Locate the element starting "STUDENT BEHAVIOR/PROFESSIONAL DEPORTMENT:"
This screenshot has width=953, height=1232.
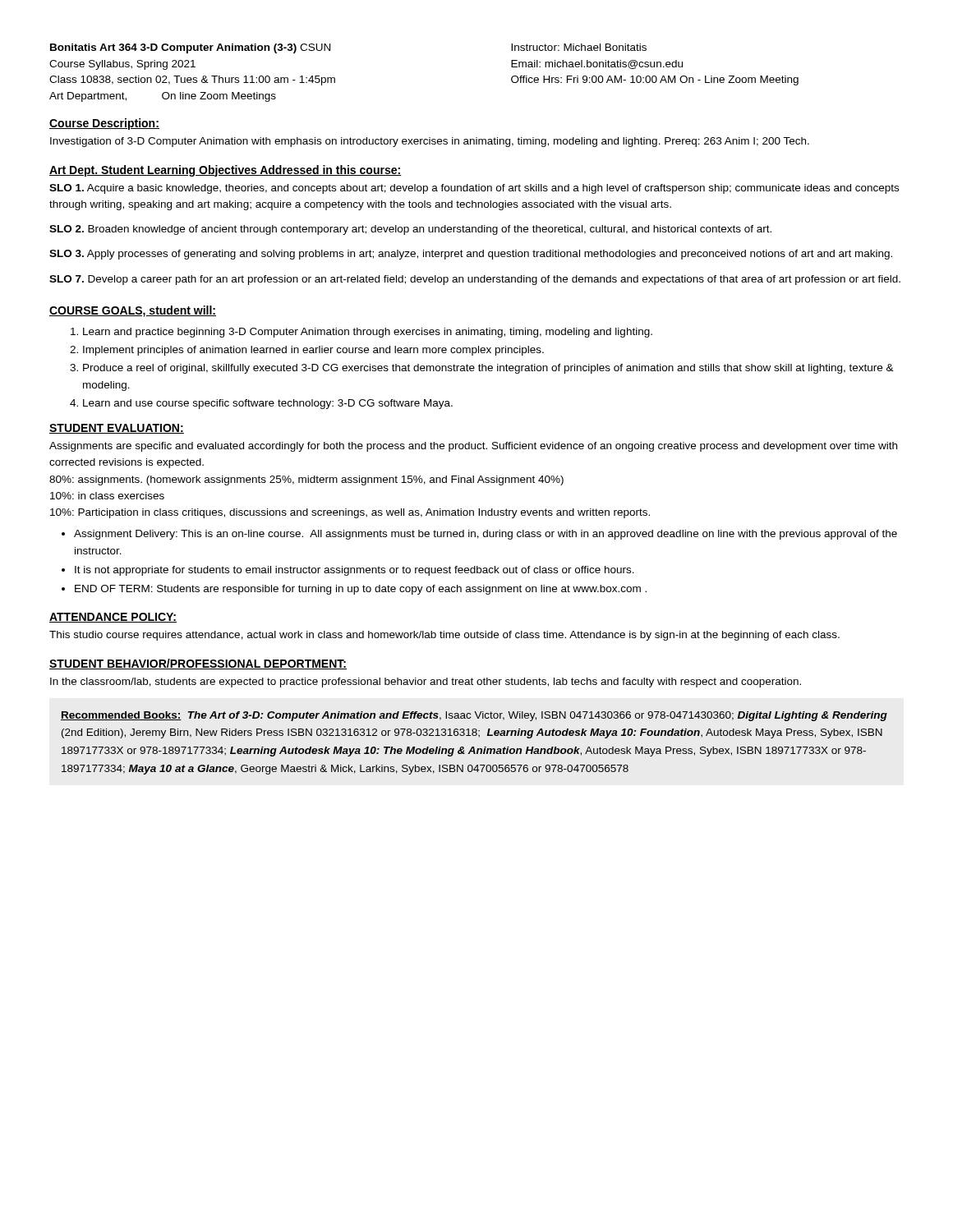pyautogui.click(x=198, y=663)
